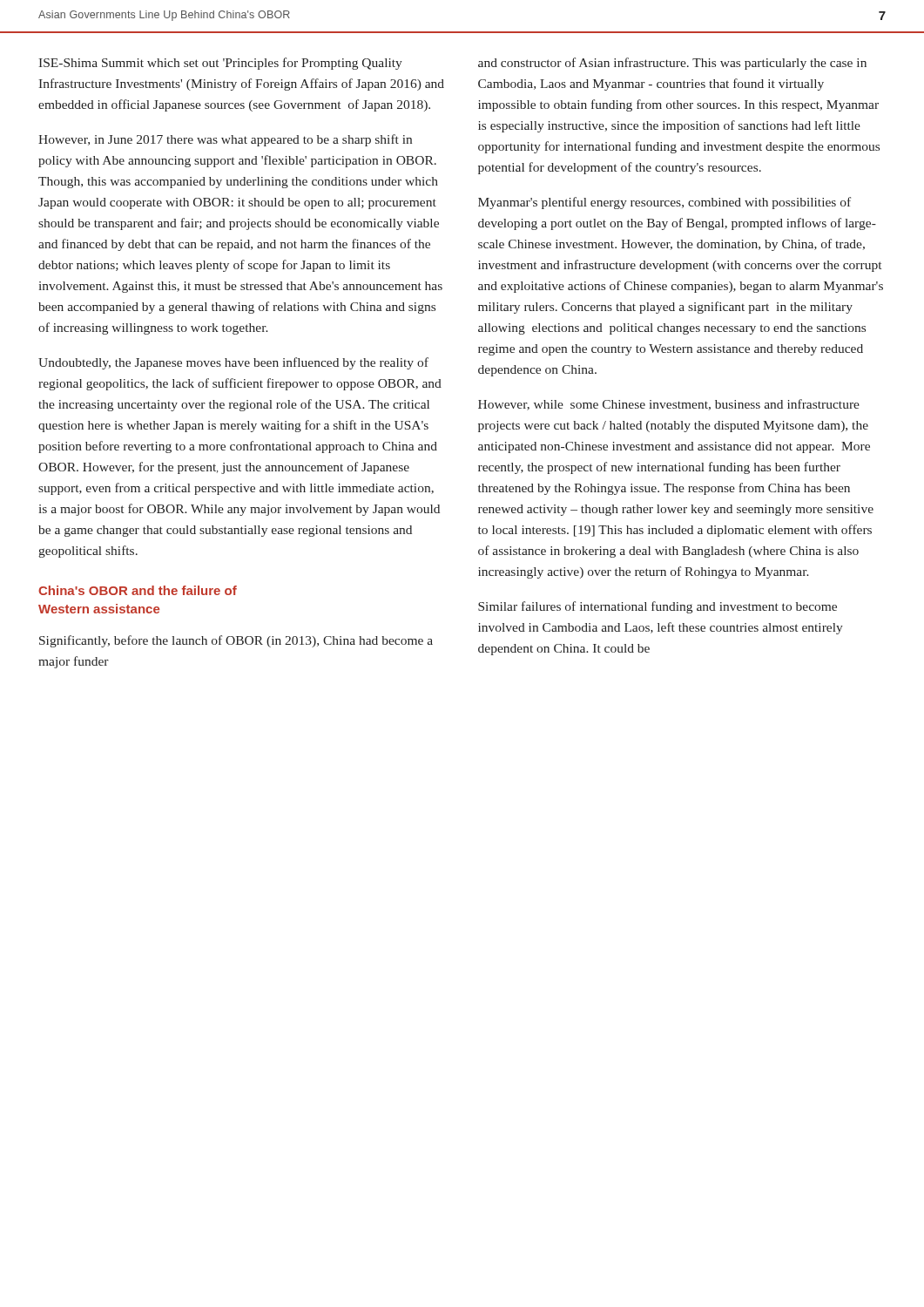Click the section header that begins "China's OBOR and the failure"

click(x=242, y=600)
